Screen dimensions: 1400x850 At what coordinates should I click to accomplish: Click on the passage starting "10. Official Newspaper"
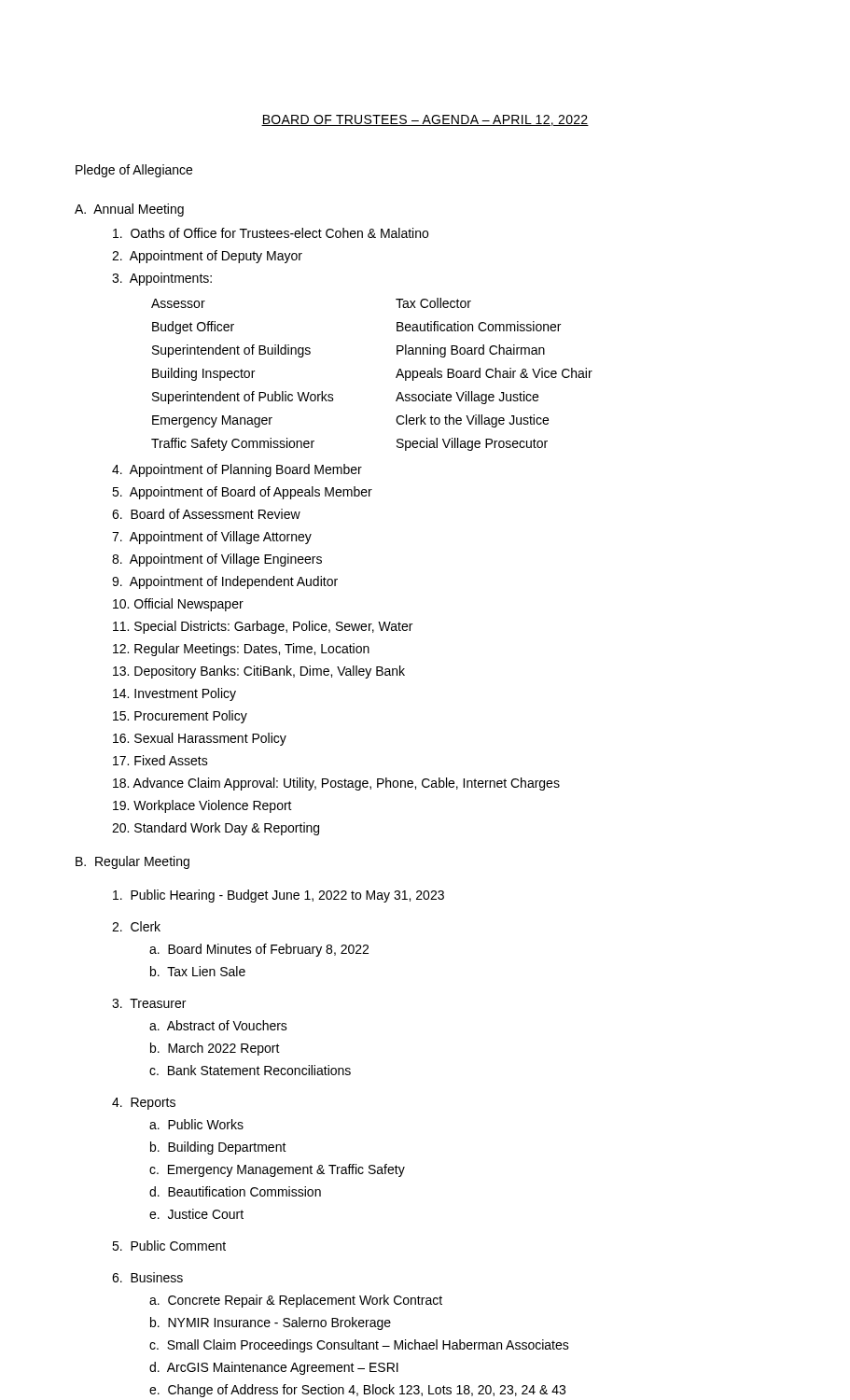tap(178, 604)
